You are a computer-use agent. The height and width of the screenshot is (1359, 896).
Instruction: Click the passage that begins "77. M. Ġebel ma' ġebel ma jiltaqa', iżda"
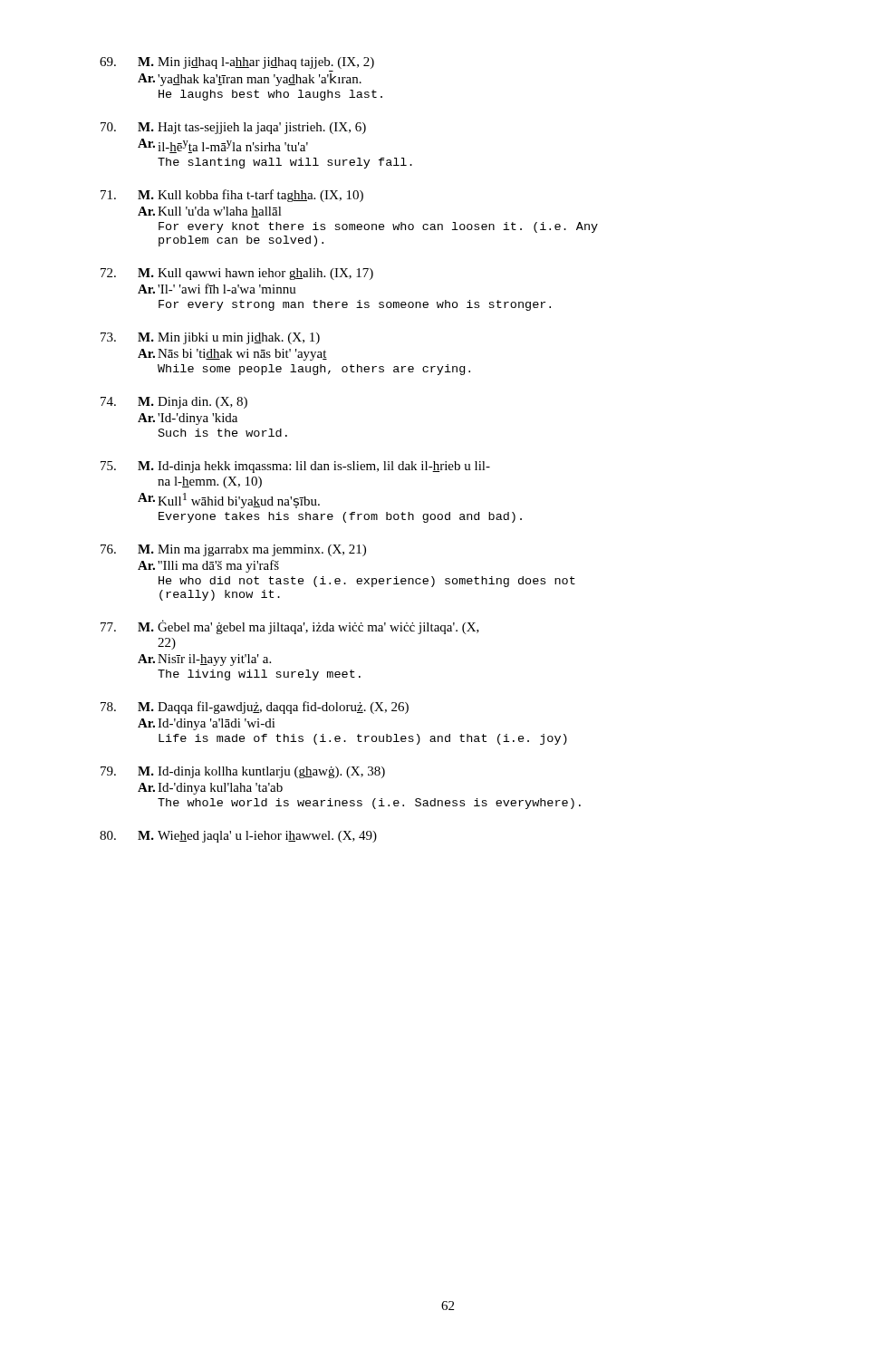point(290,627)
